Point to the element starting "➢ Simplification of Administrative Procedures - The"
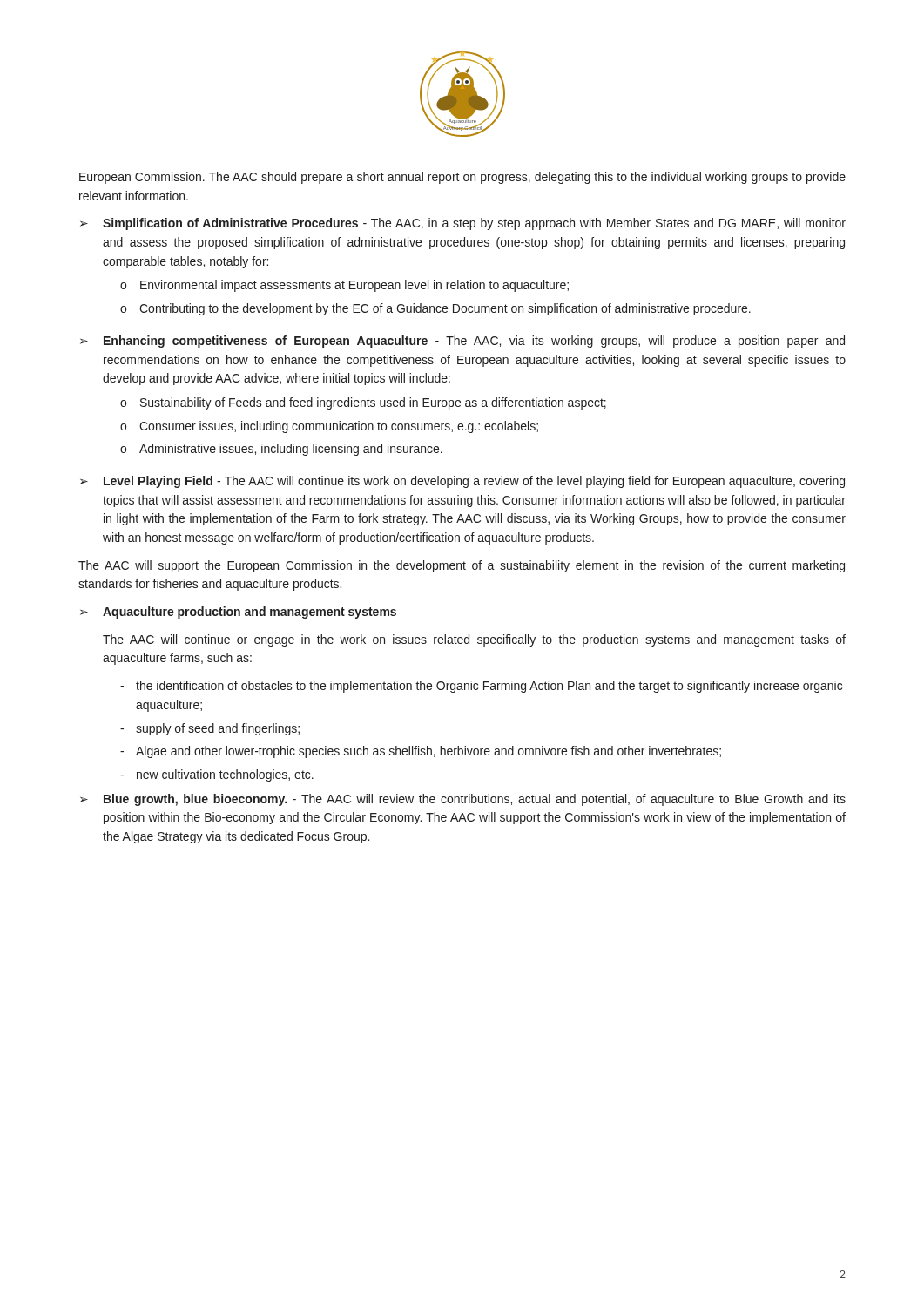 point(462,269)
